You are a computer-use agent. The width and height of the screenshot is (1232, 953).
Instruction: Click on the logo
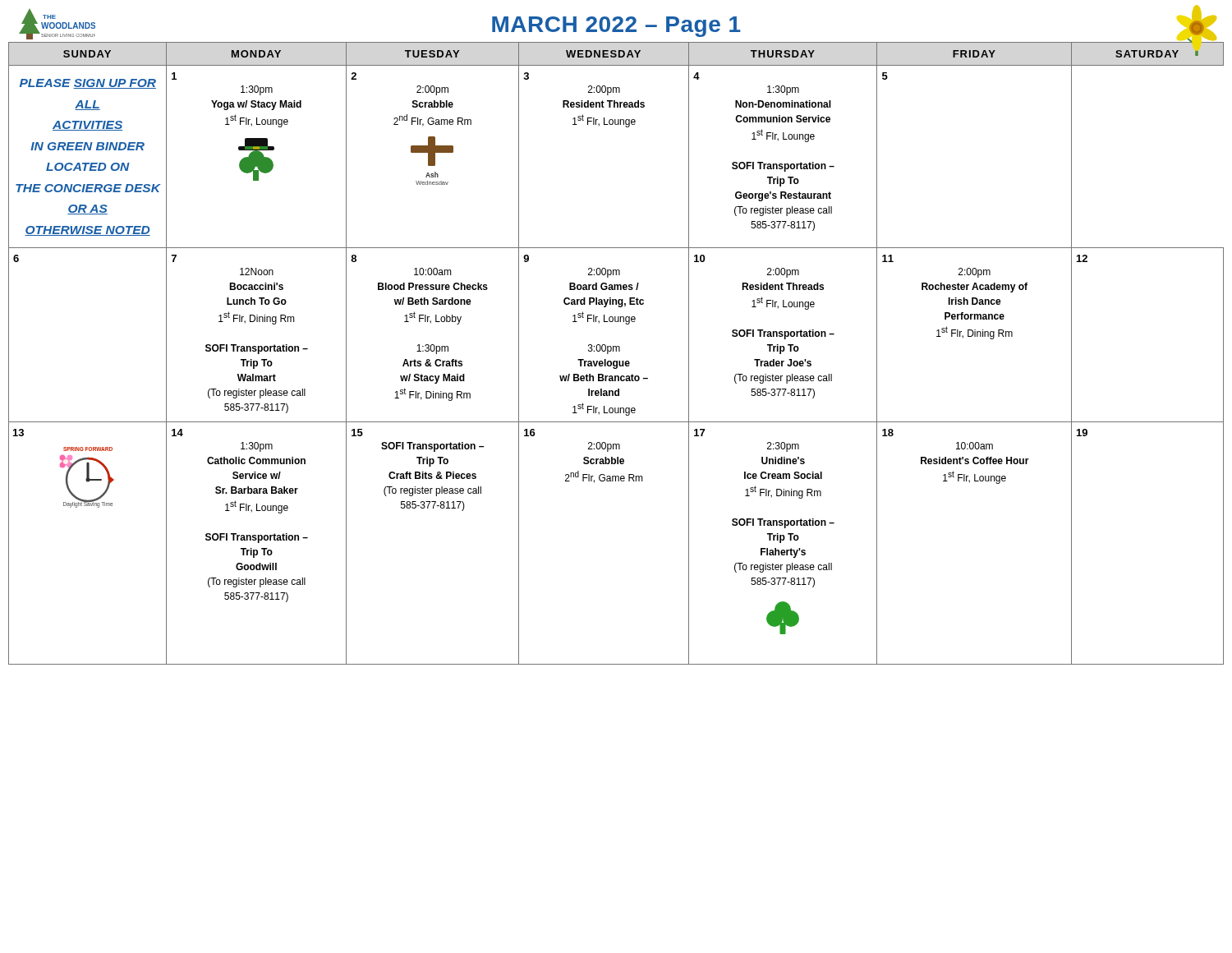(52, 28)
